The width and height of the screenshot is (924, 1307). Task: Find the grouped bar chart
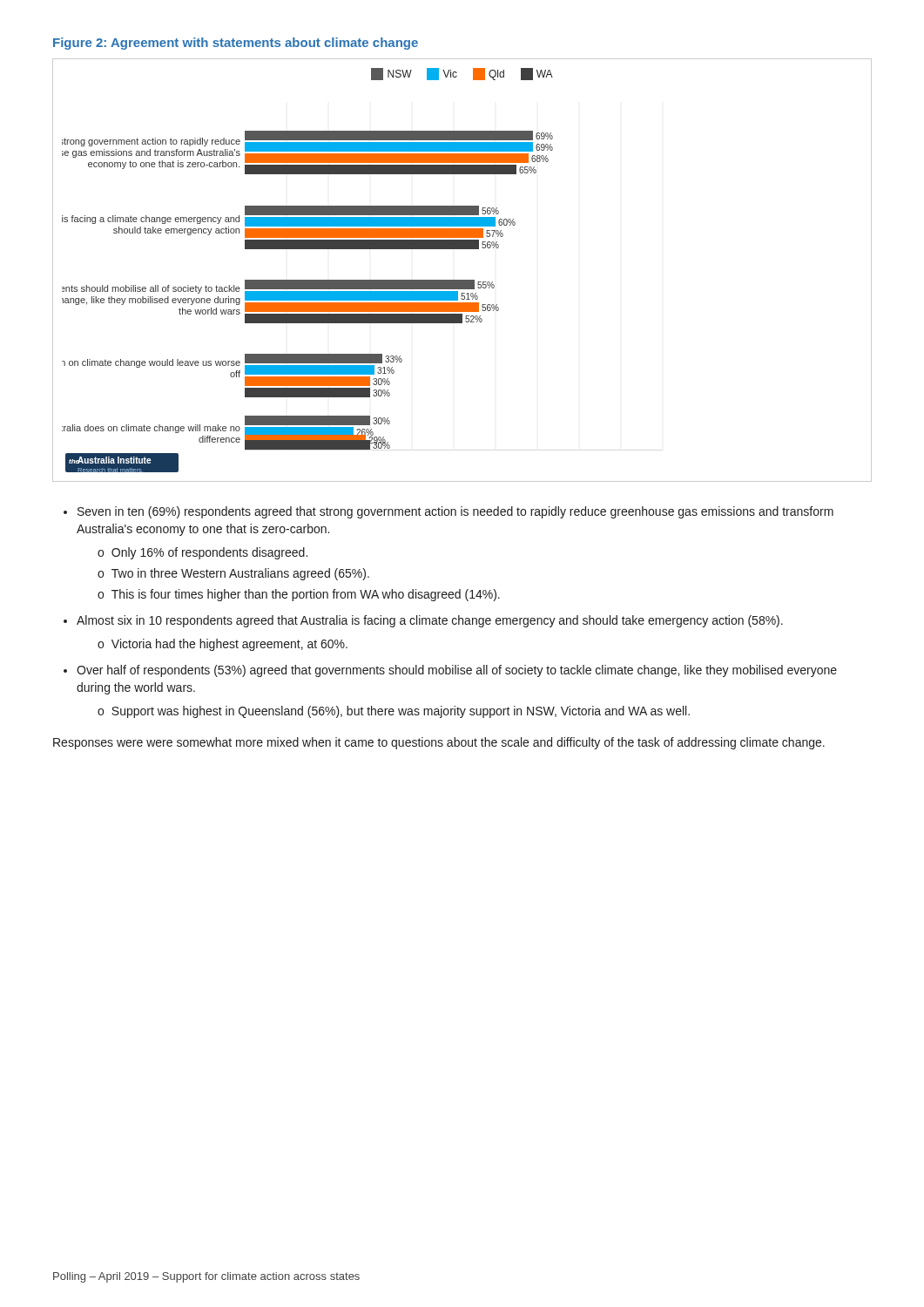click(462, 270)
